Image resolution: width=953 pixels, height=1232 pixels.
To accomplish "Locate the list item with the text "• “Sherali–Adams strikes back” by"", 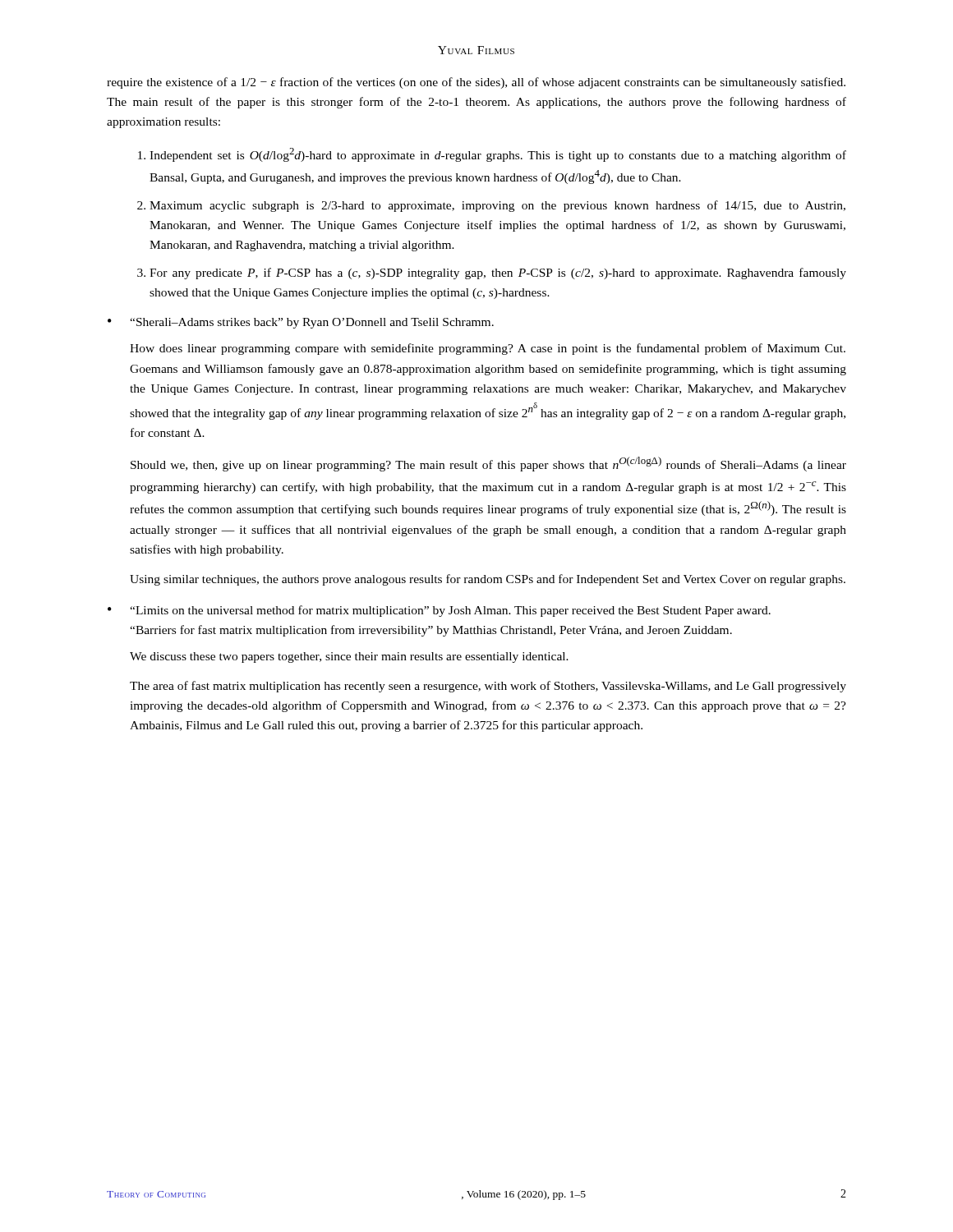I will (476, 322).
